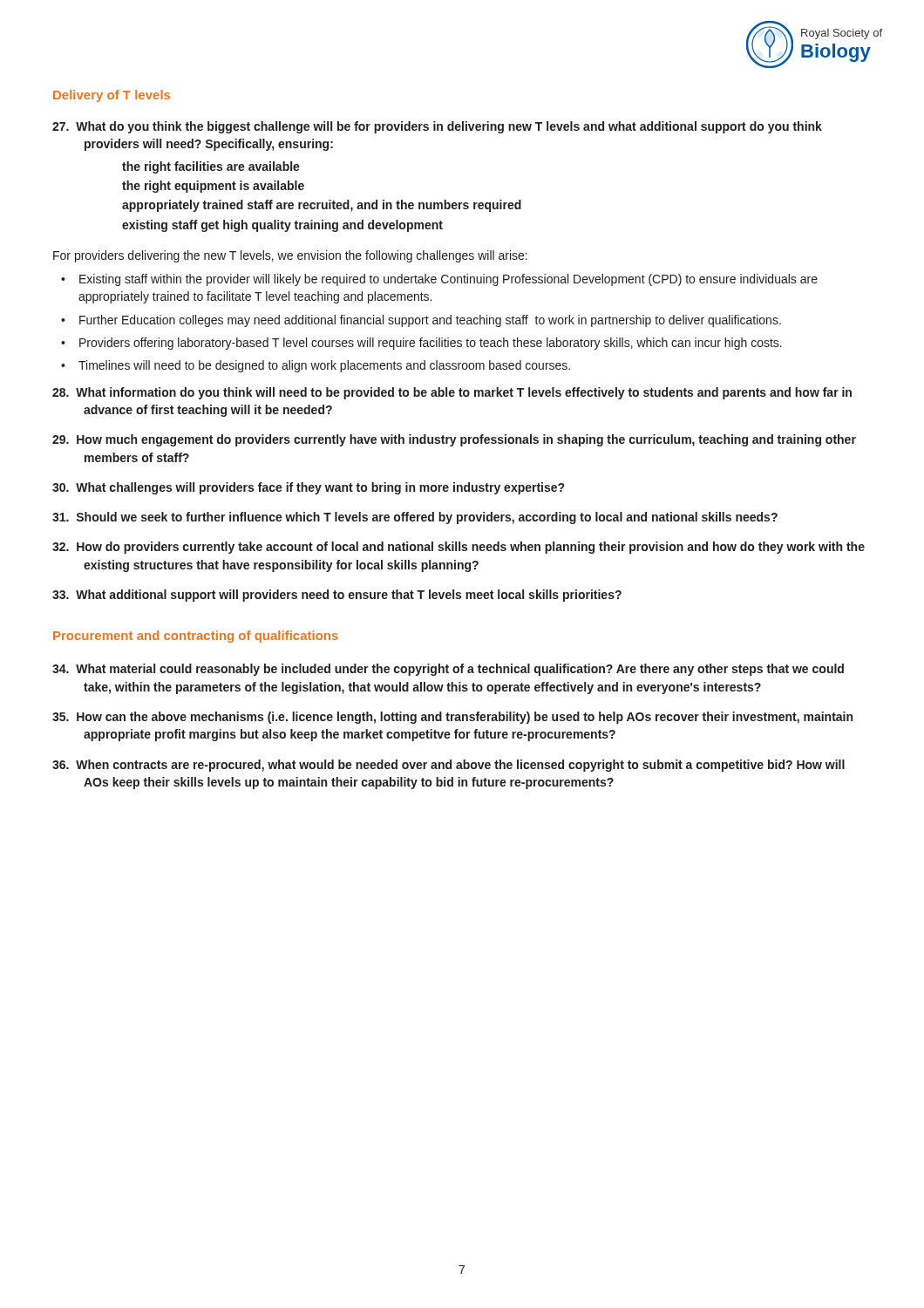
Task: Find the block on this page that starts "Providers offering laboratory-based"
Action: click(430, 343)
